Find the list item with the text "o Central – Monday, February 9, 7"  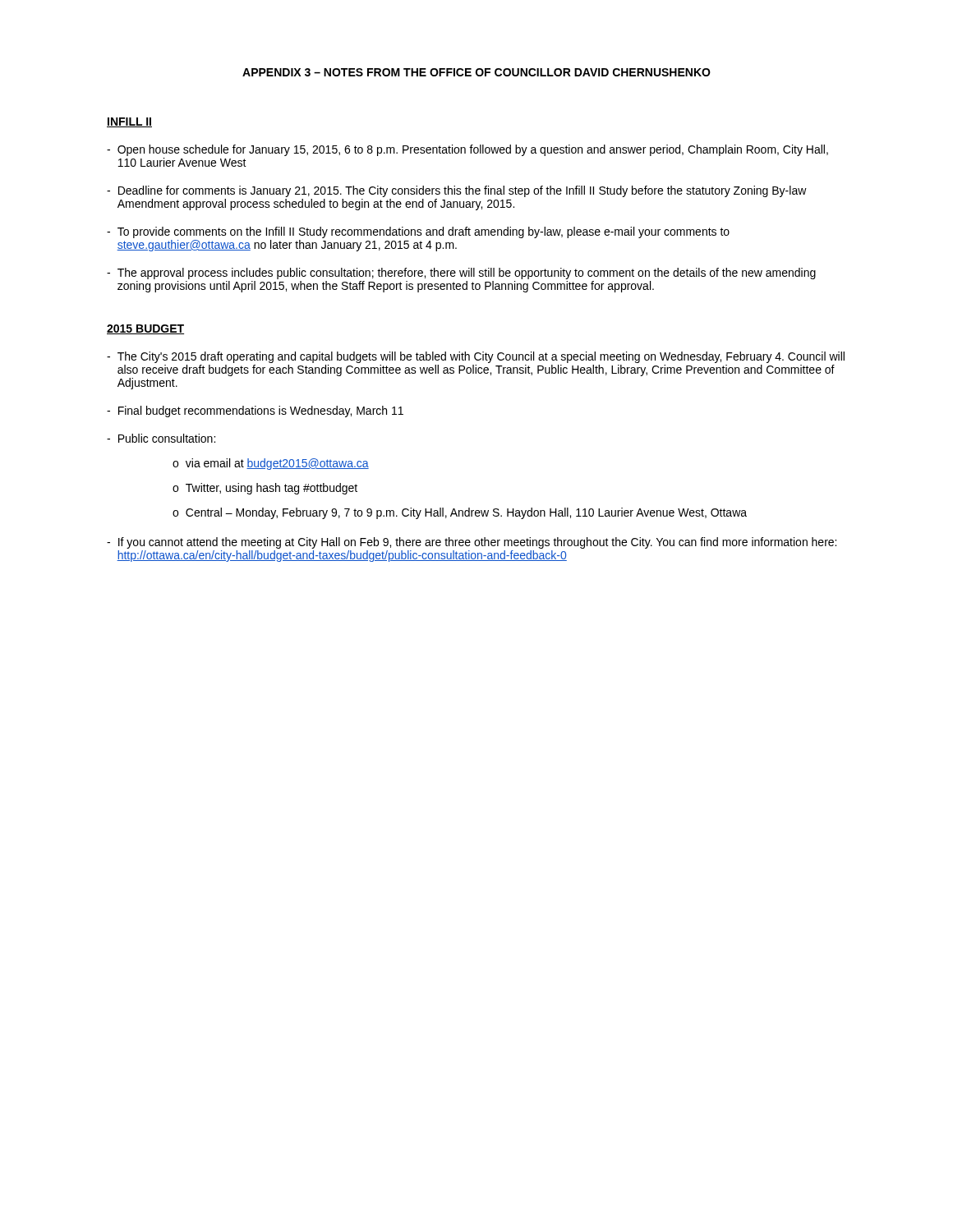(460, 513)
